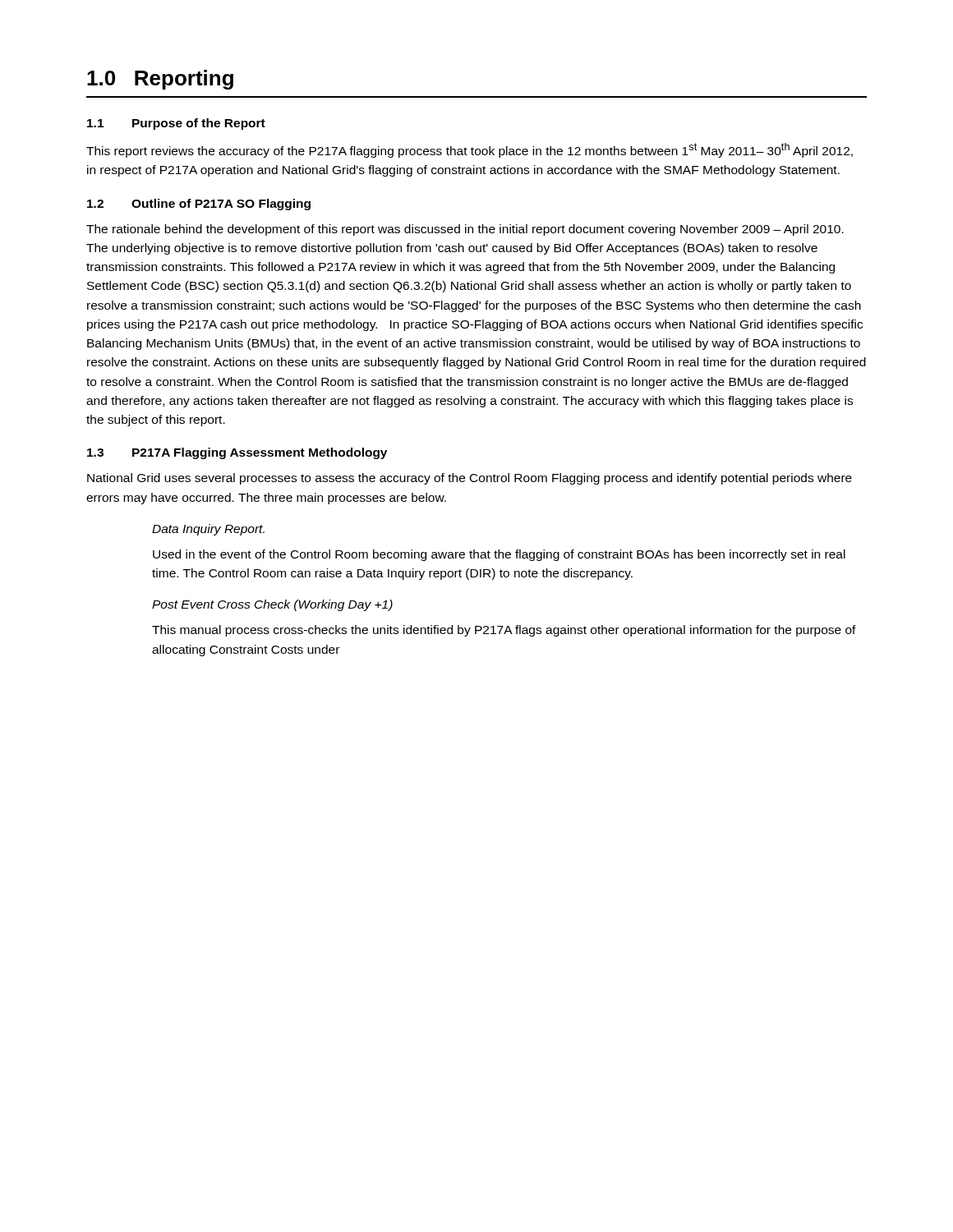Viewport: 953px width, 1232px height.
Task: Find the region starting "1.2Outline of P217A SO Flagging"
Action: 199,203
